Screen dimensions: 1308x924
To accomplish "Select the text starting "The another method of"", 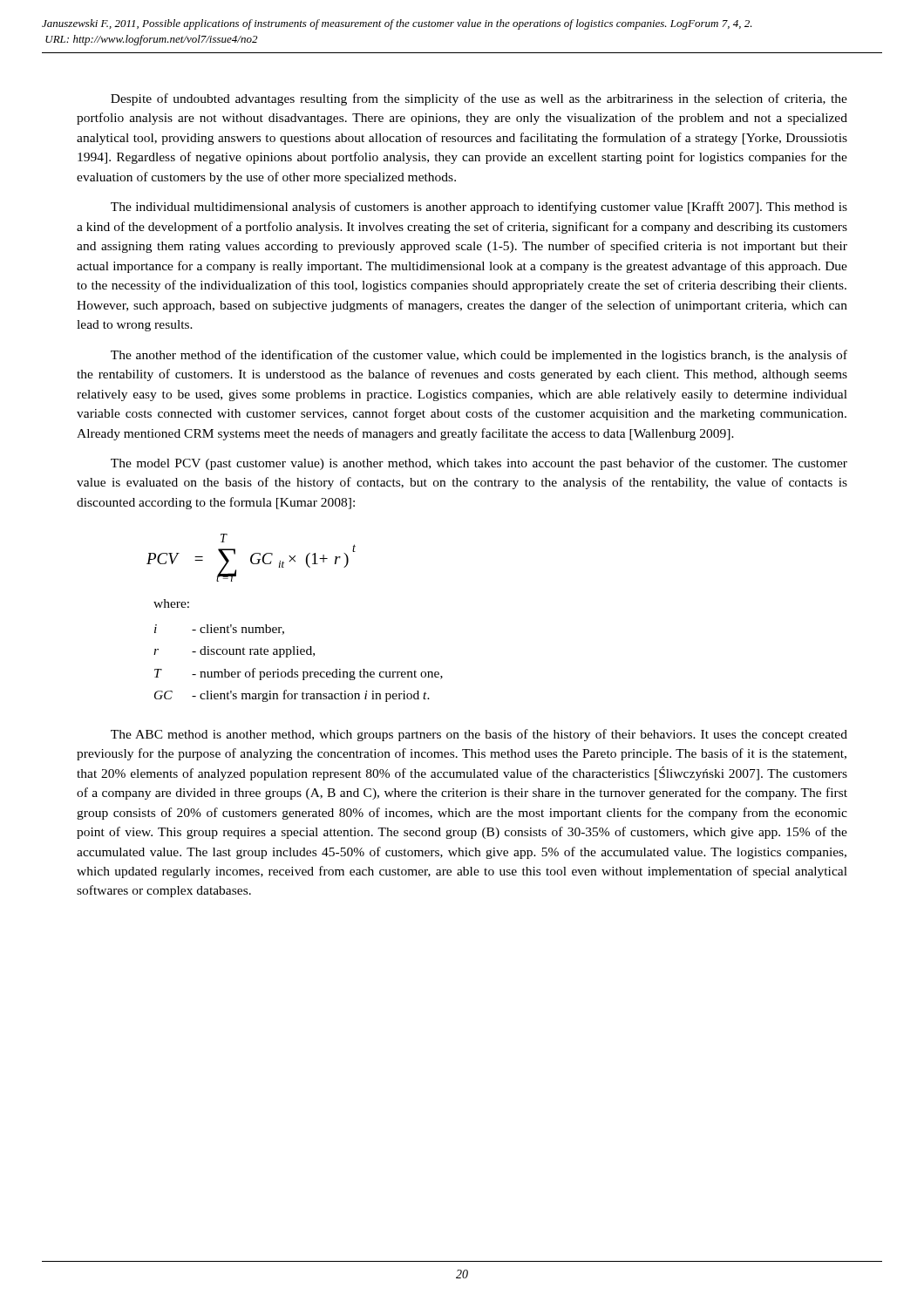I will [x=462, y=393].
